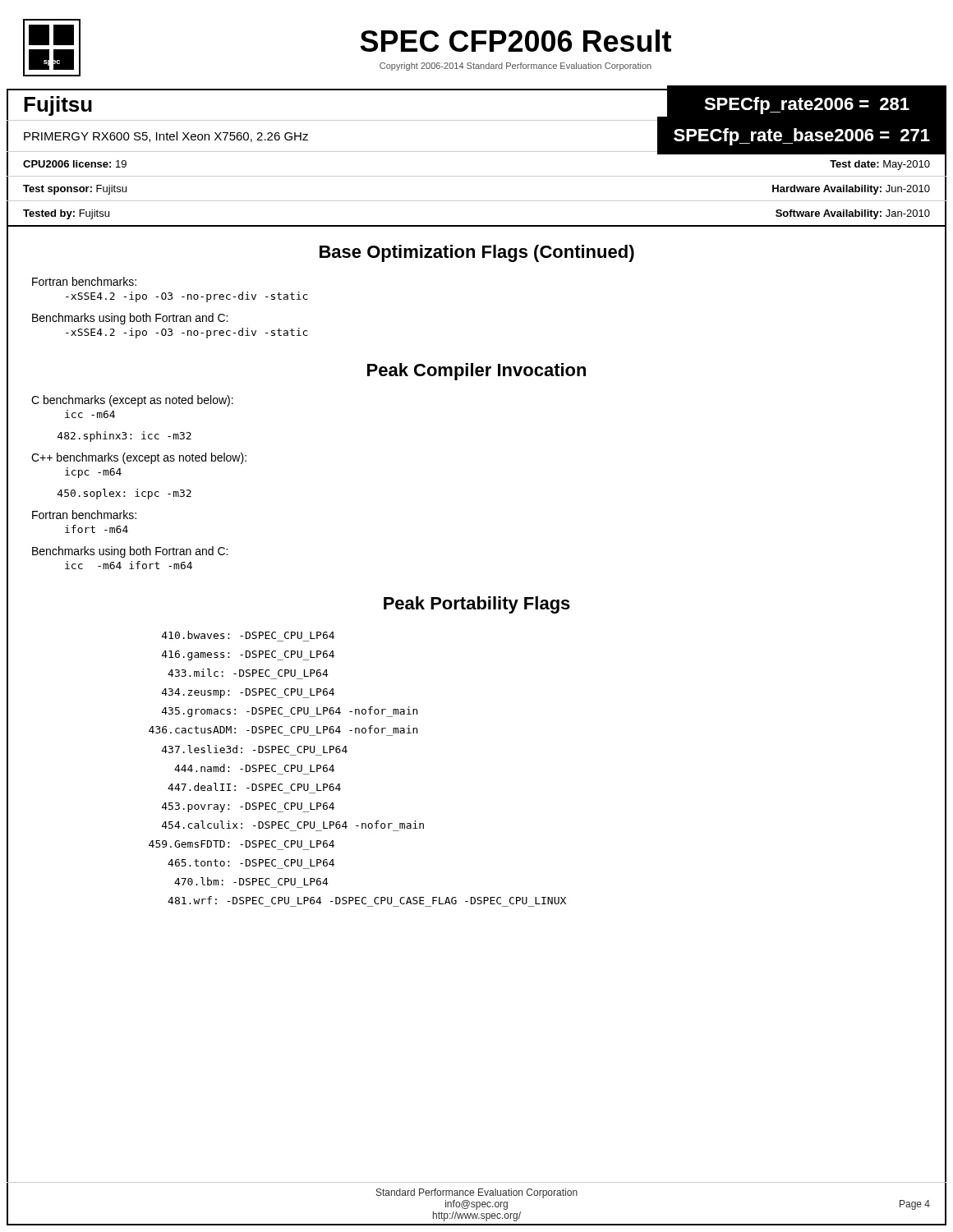This screenshot has width=953, height=1232.
Task: Click on the list item with the text "434.zeusmp: -DSPEC_CPU_LP64"
Action: (x=216, y=692)
